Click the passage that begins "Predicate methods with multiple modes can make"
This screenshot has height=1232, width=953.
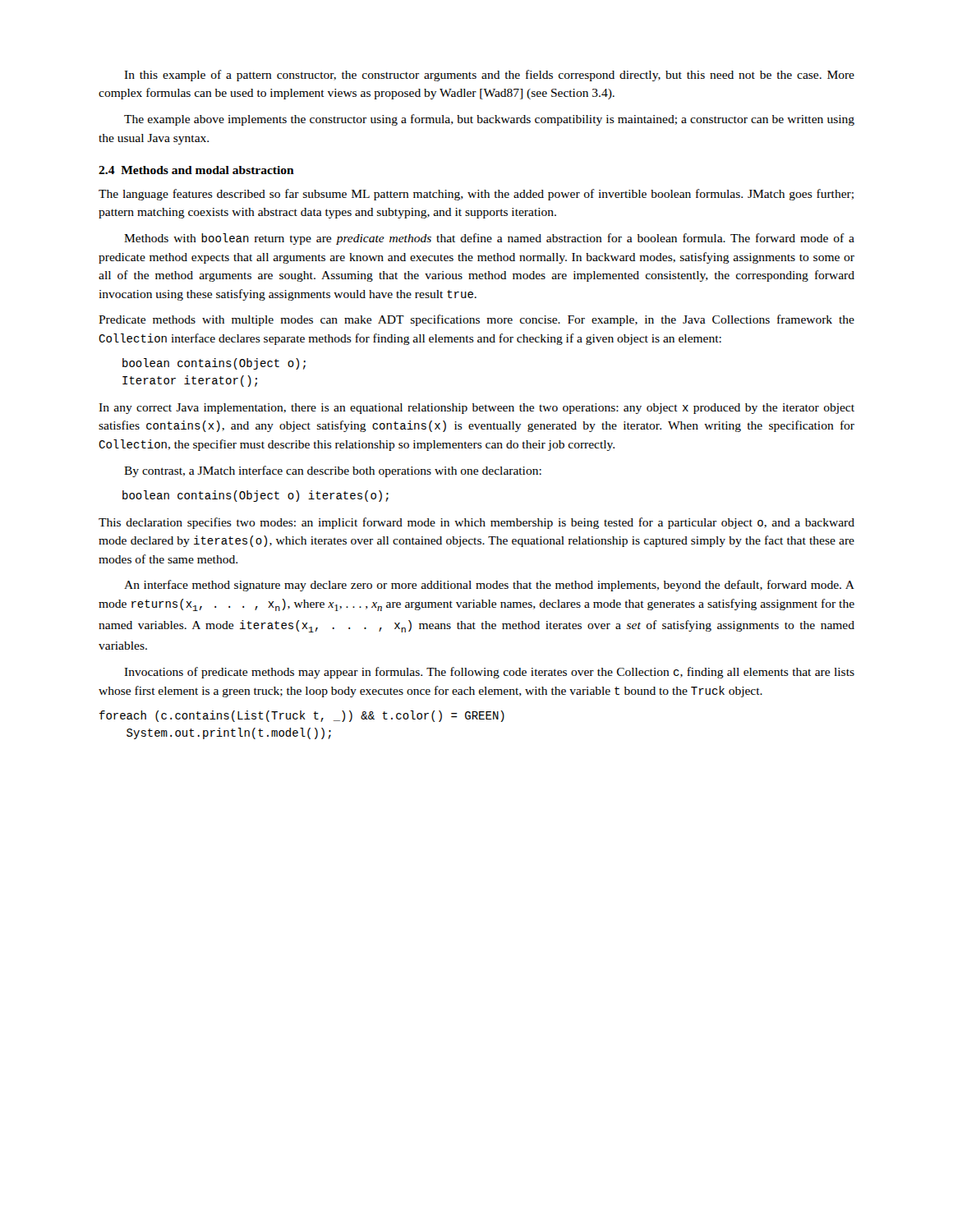[x=476, y=329]
